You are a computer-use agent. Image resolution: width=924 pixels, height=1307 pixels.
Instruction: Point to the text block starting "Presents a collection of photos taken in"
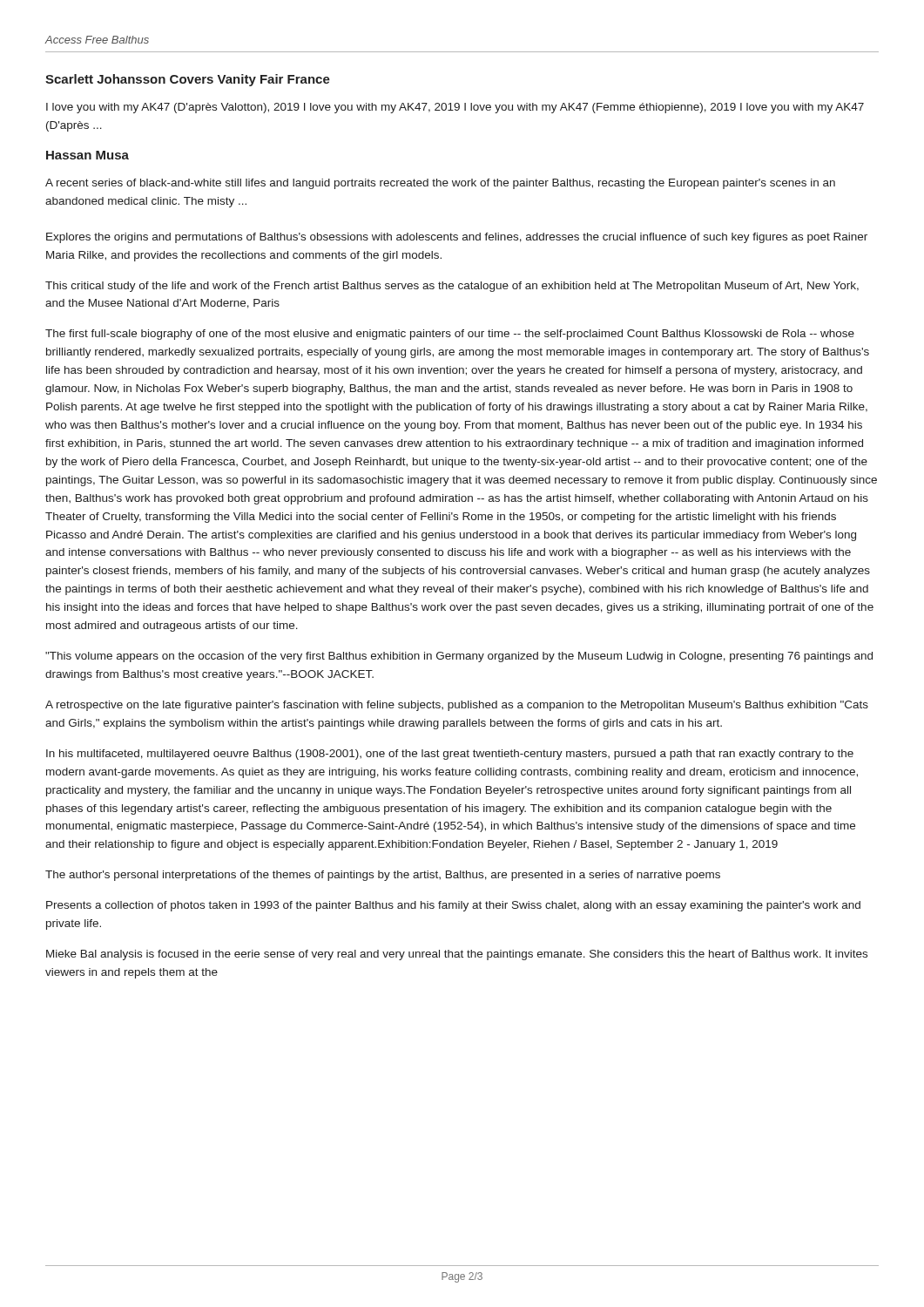pyautogui.click(x=453, y=914)
